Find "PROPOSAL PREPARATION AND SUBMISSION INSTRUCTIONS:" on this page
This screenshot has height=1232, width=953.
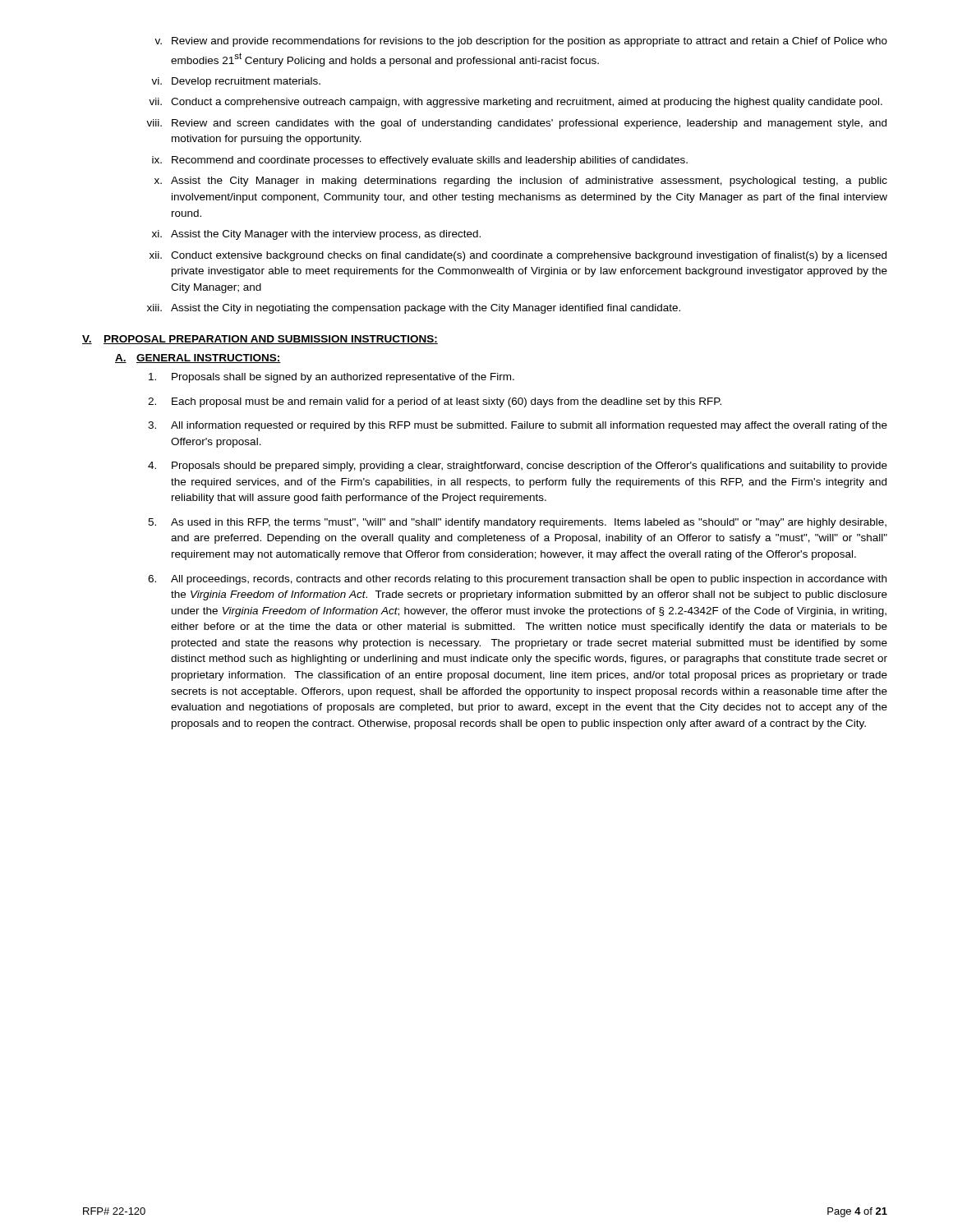(271, 339)
